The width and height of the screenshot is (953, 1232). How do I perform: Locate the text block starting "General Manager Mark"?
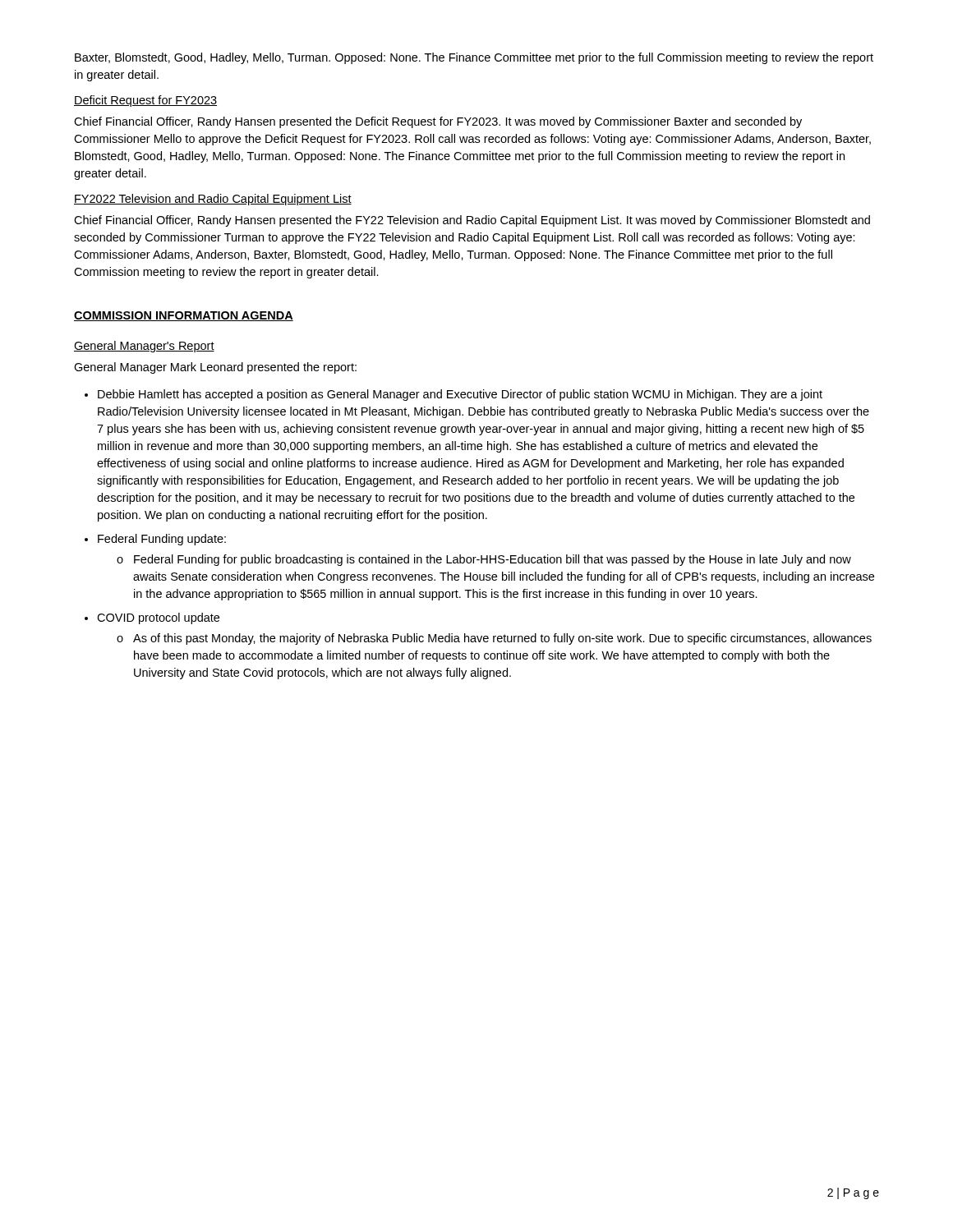[216, 367]
